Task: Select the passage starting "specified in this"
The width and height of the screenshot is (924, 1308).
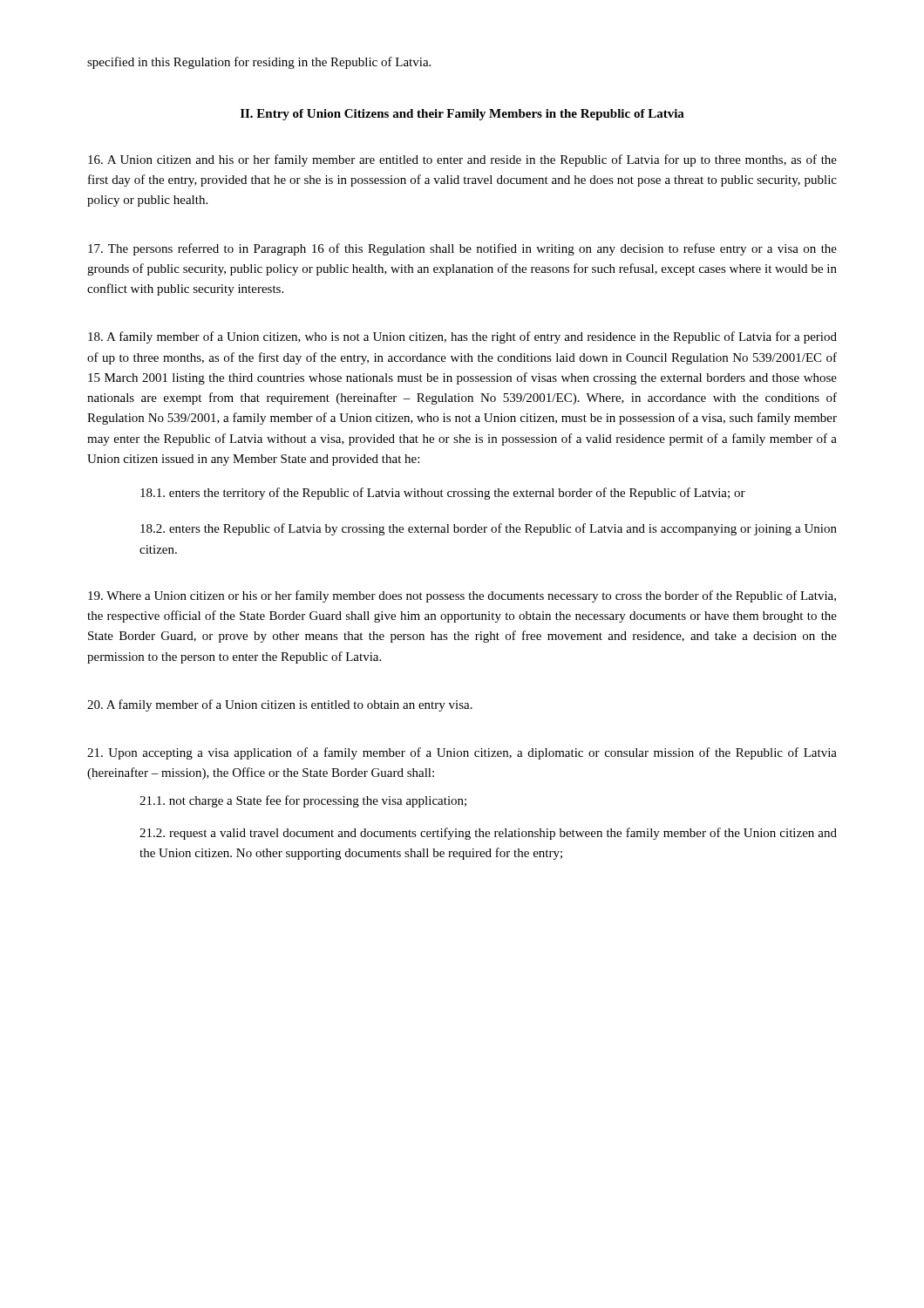Action: 259,62
